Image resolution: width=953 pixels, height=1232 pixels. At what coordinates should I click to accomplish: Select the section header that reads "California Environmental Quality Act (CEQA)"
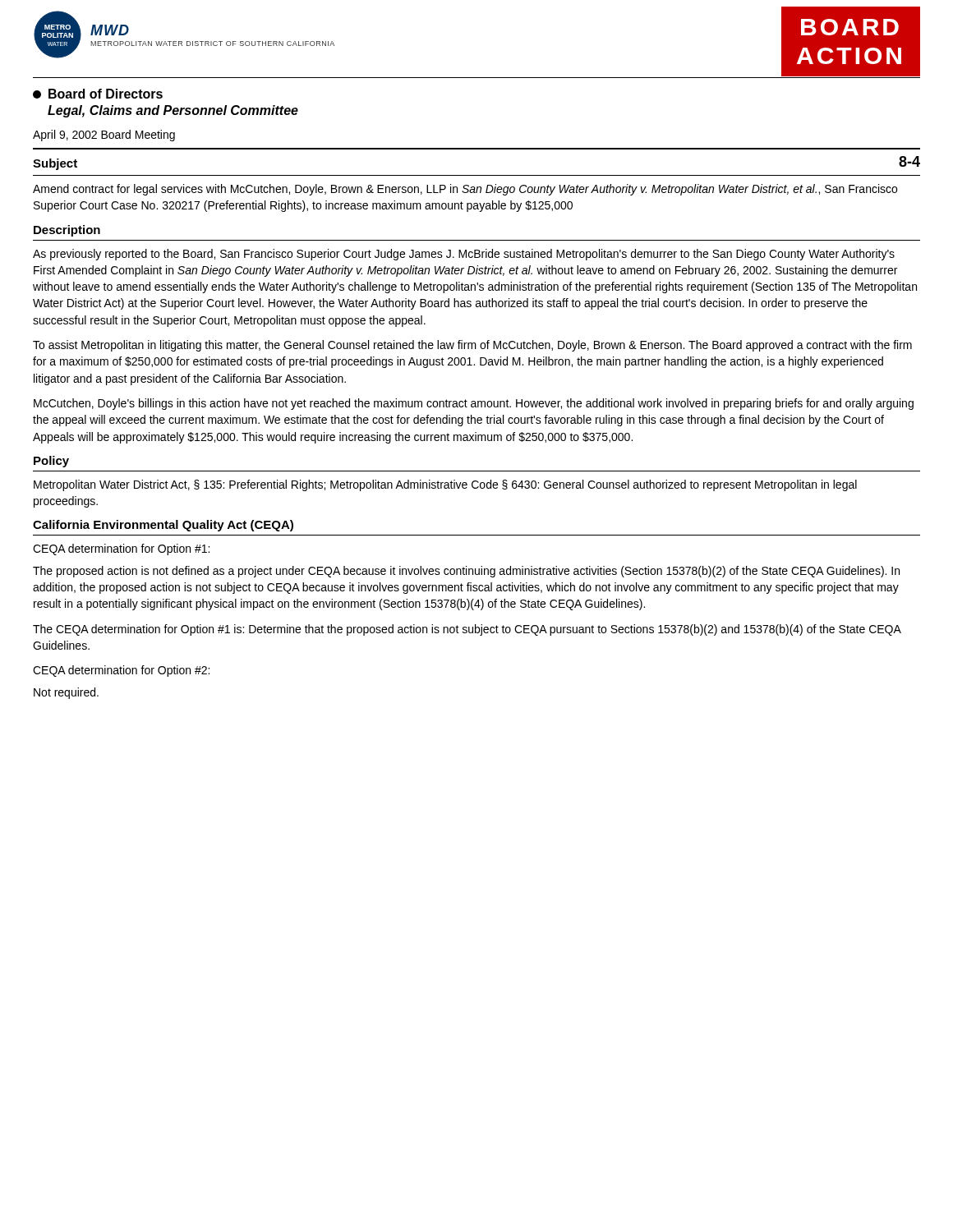coord(163,525)
